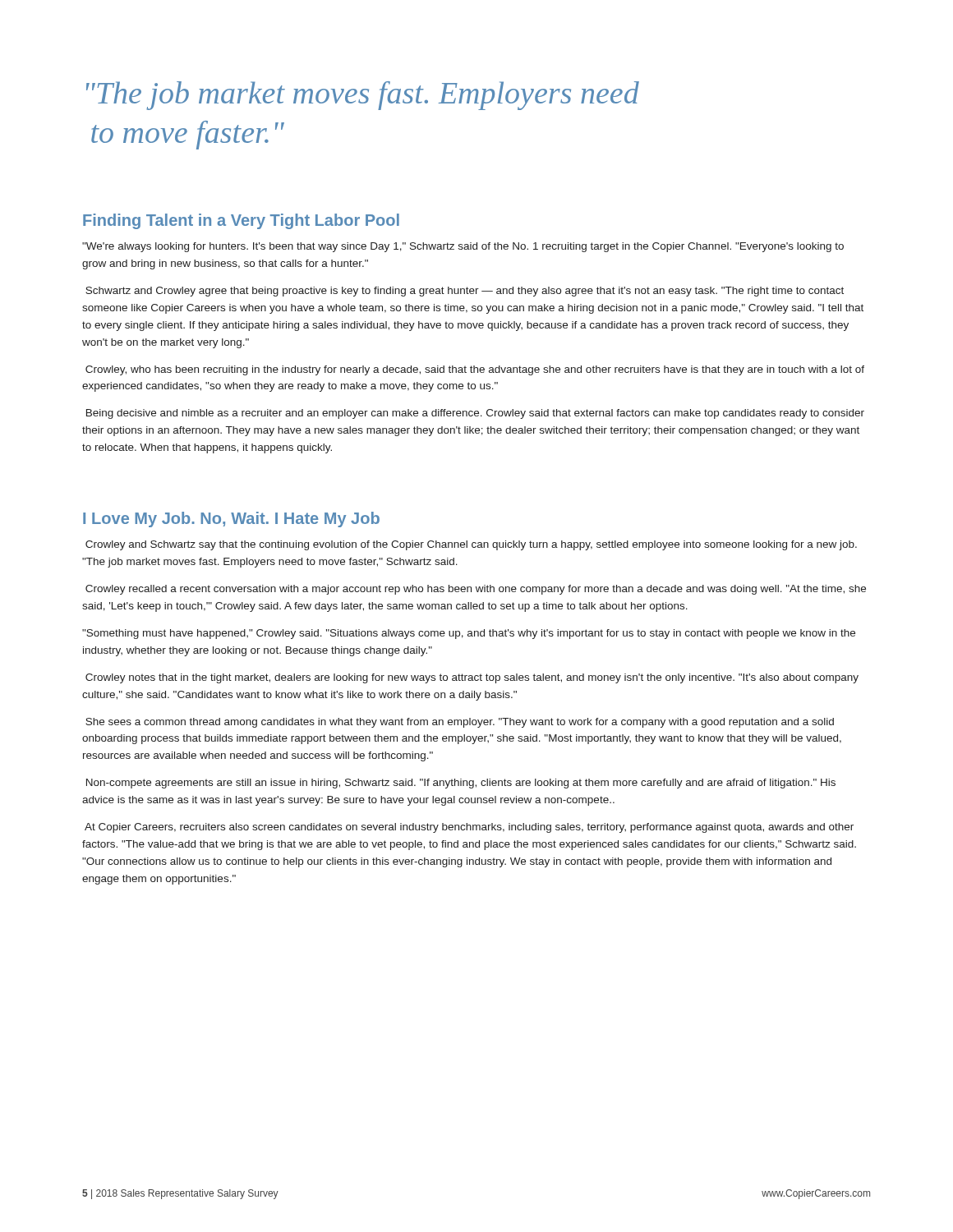This screenshot has width=953, height=1232.
Task: Click on the passage starting "Crowley recalled a recent conversation with a major"
Action: tap(474, 597)
